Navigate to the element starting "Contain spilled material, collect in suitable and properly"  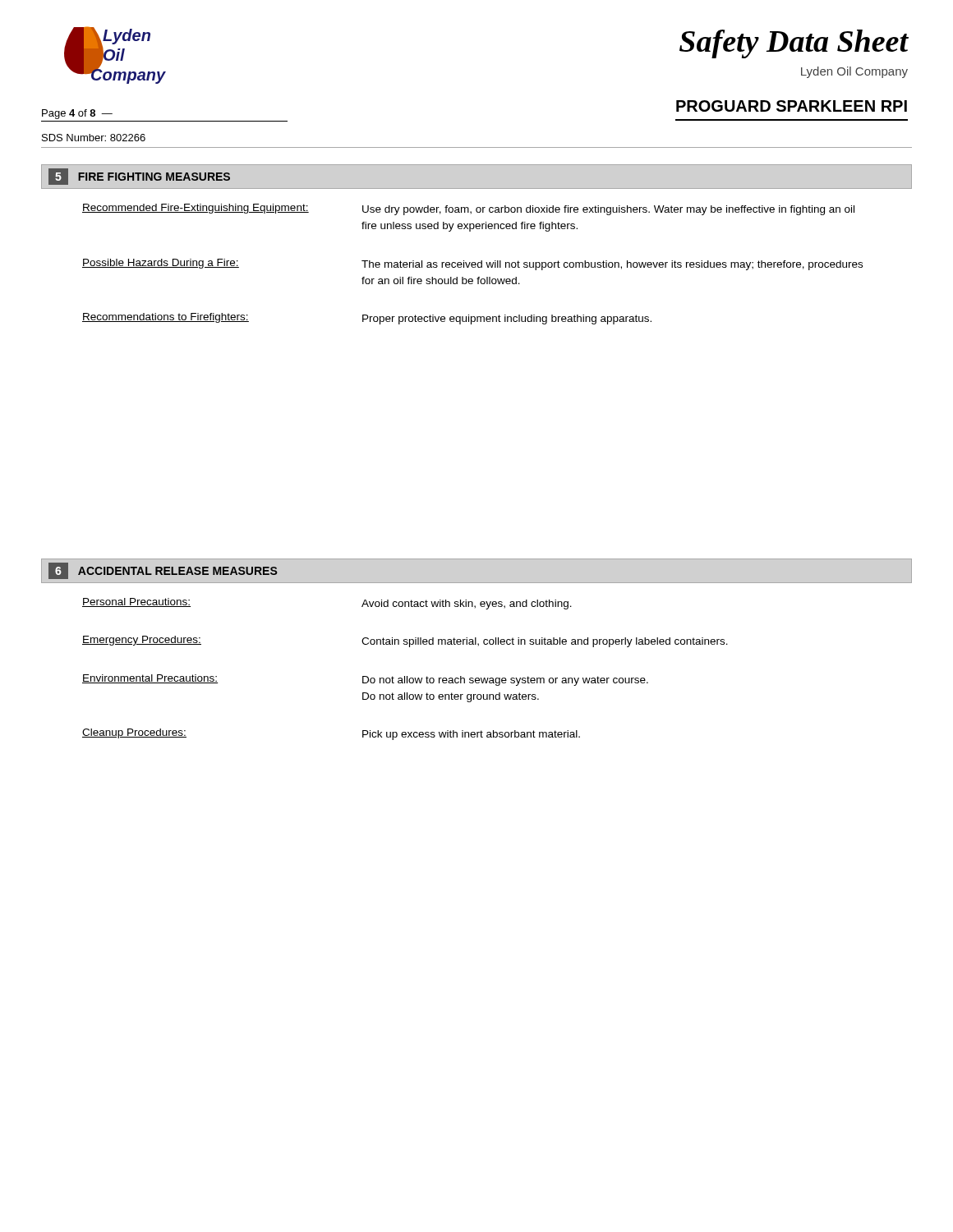pyautogui.click(x=545, y=641)
